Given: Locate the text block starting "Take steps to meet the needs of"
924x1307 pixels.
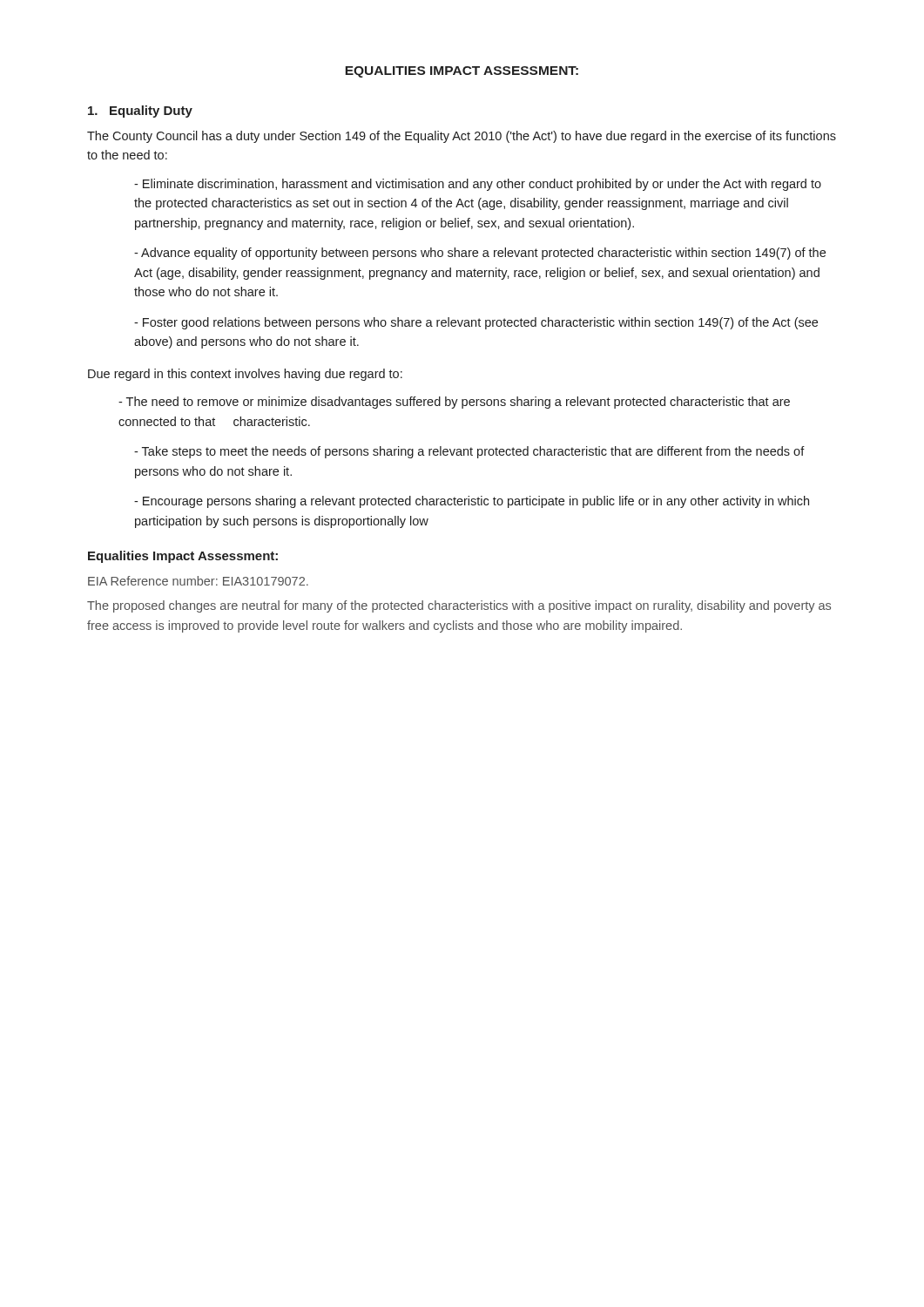Looking at the screenshot, I should coord(469,461).
